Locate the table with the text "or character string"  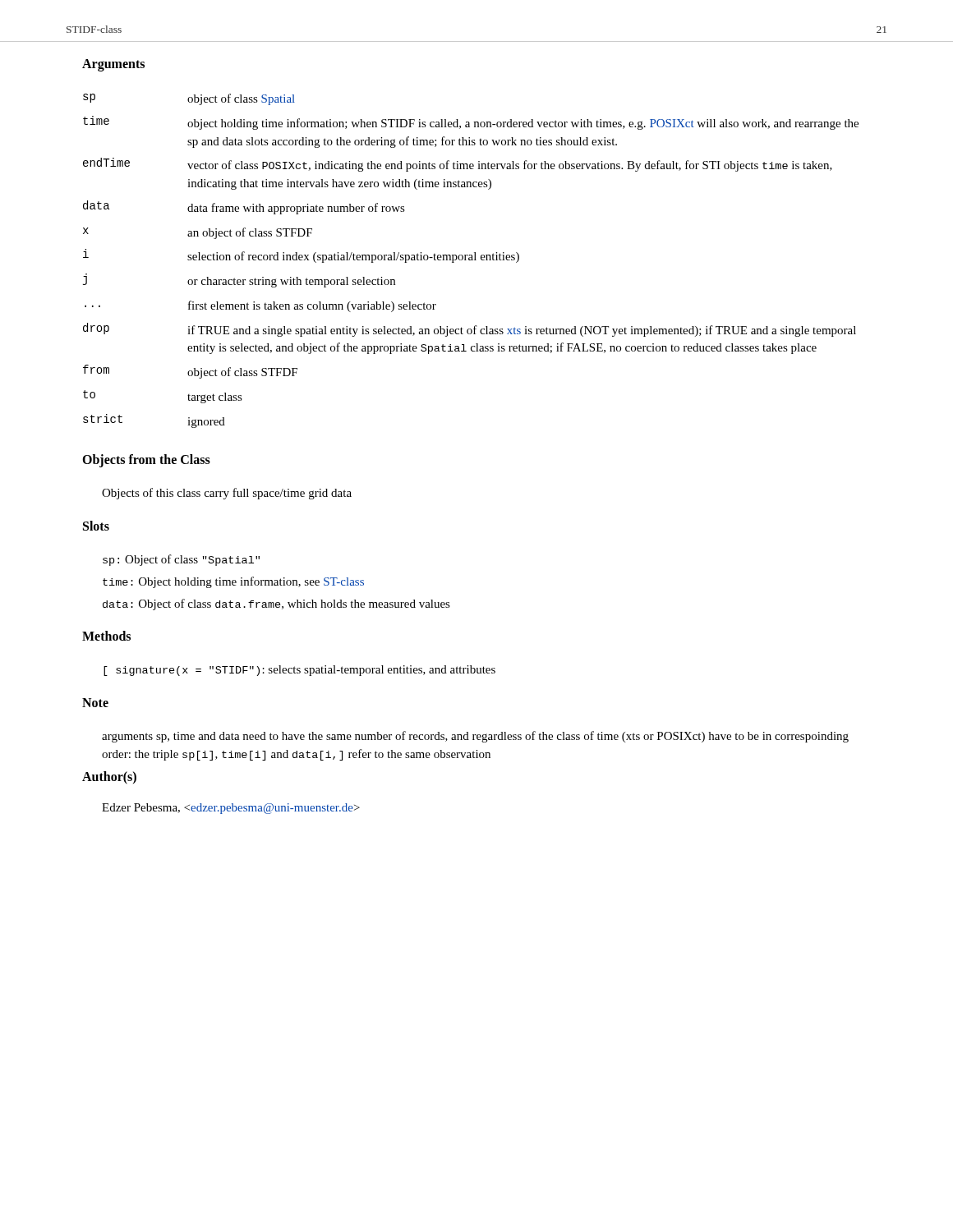[476, 261]
